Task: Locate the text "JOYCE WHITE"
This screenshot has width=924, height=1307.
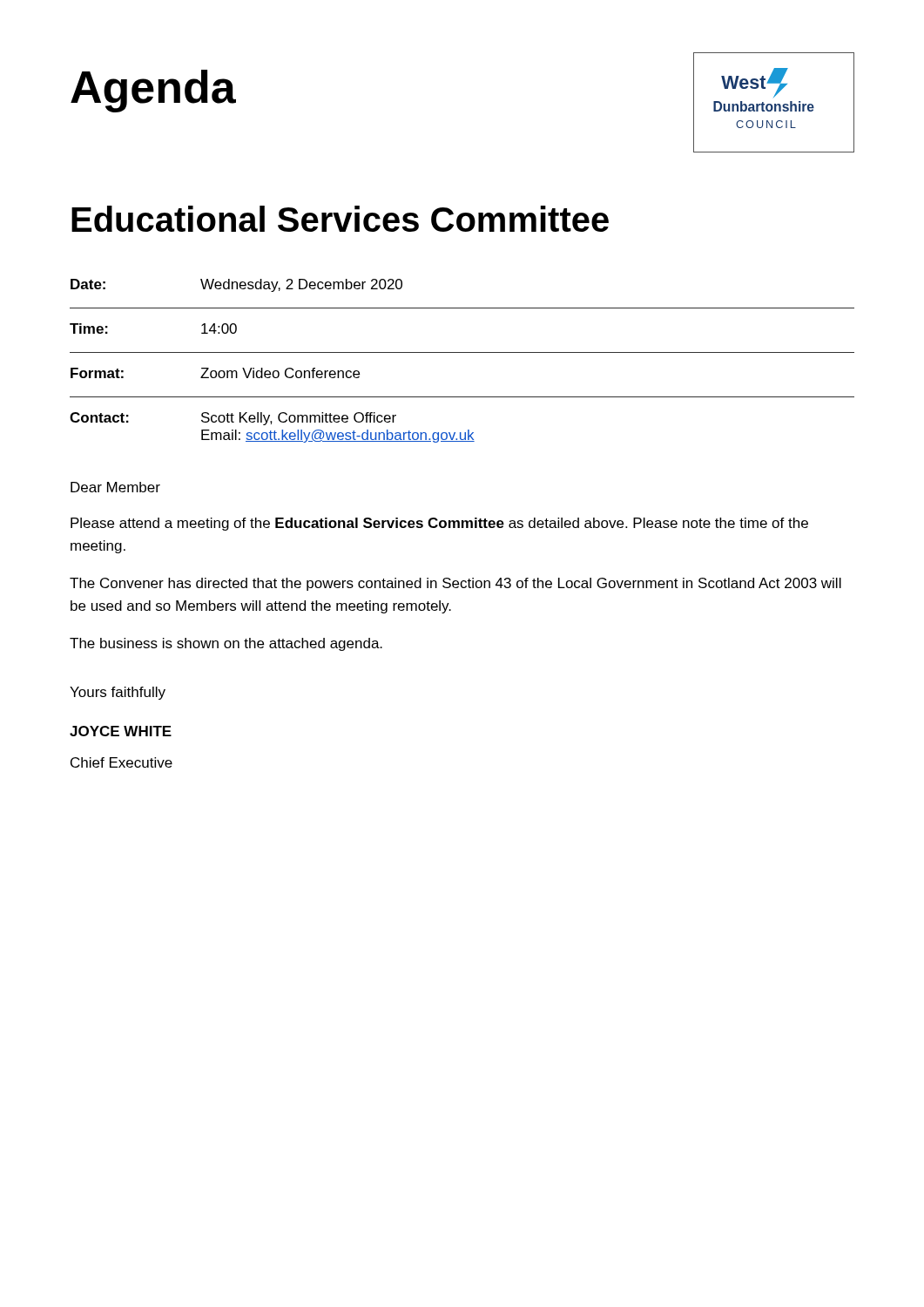Action: point(121,731)
